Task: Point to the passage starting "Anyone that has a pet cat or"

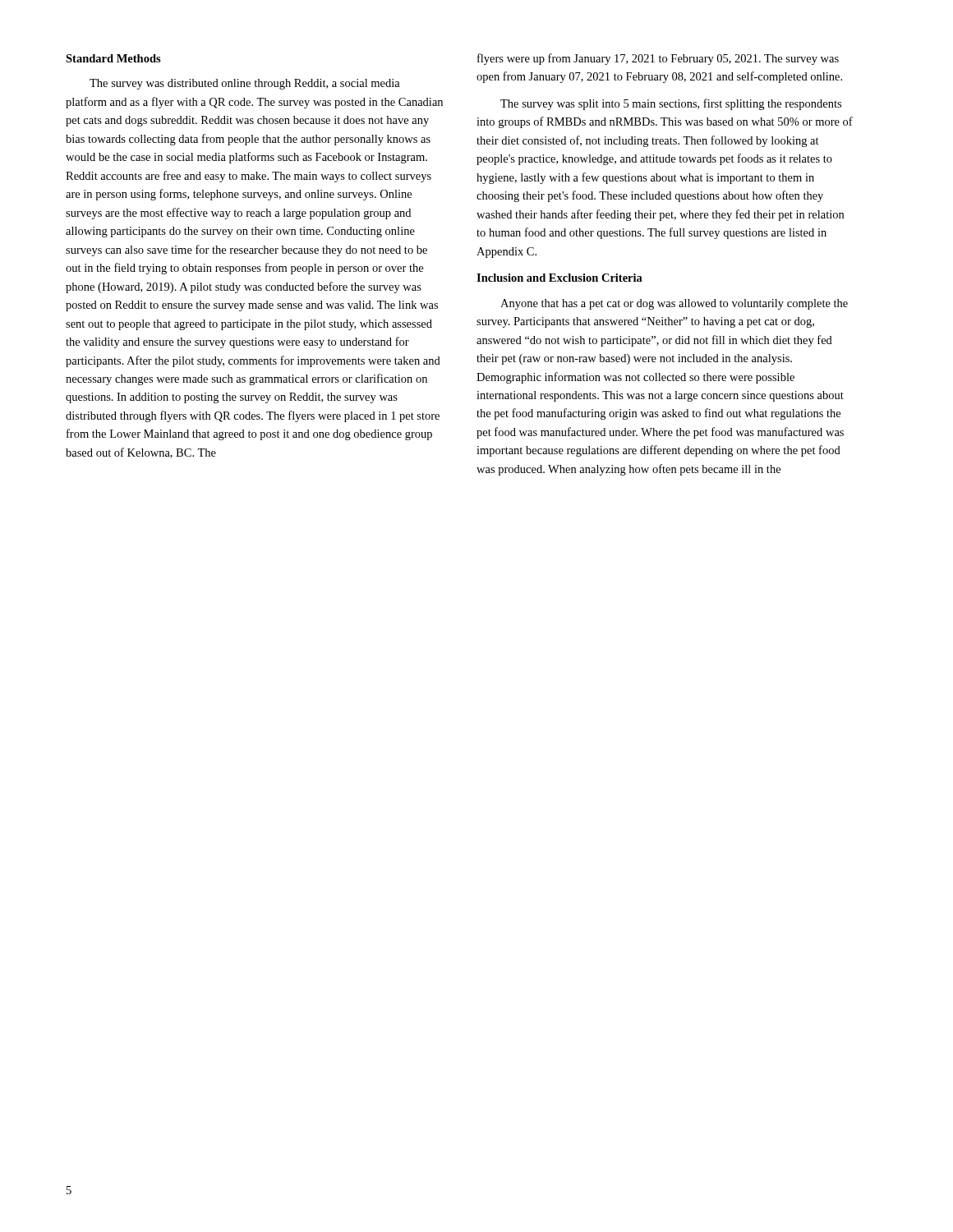Action: (x=665, y=386)
